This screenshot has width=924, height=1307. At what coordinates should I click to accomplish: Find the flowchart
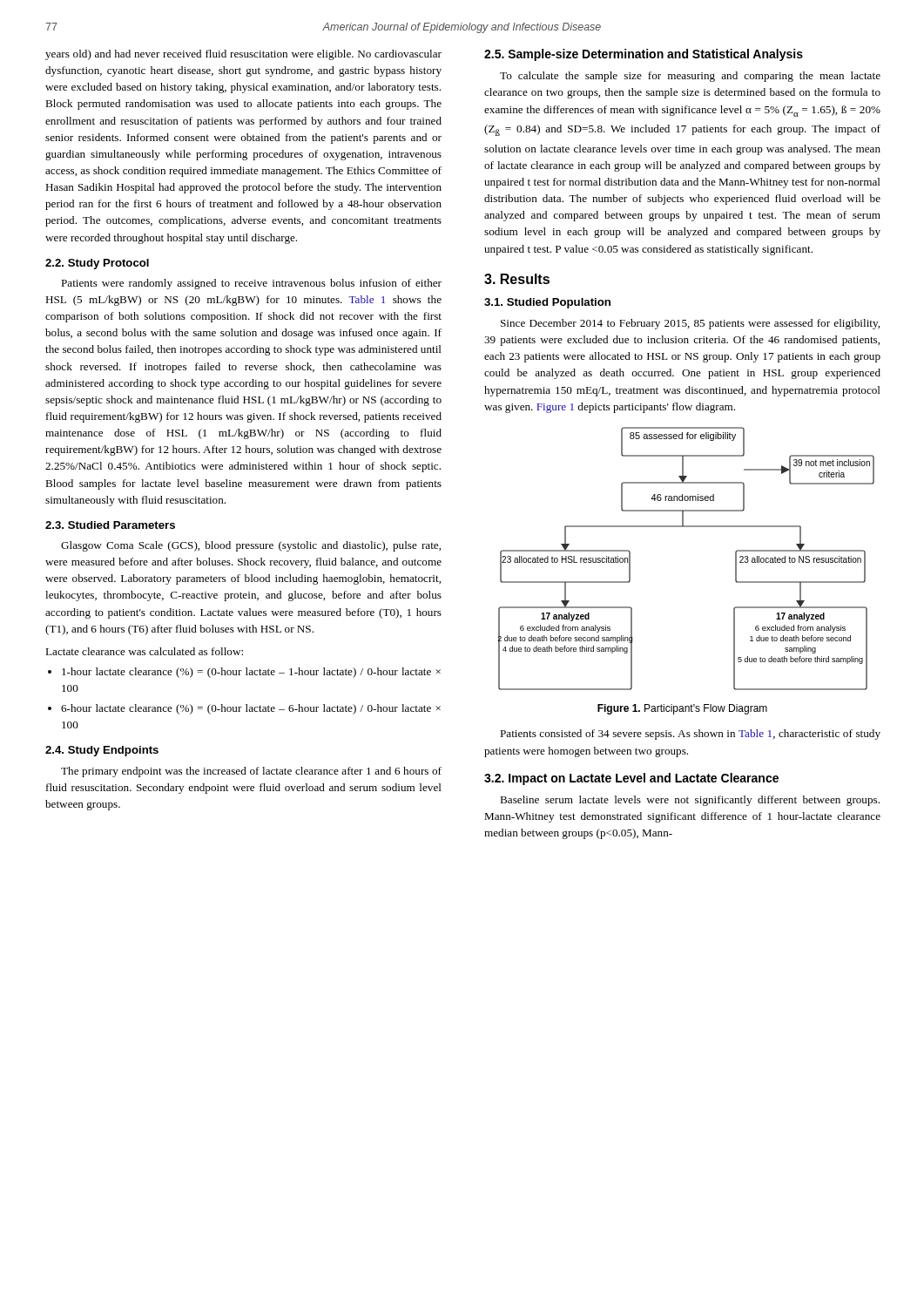point(682,561)
